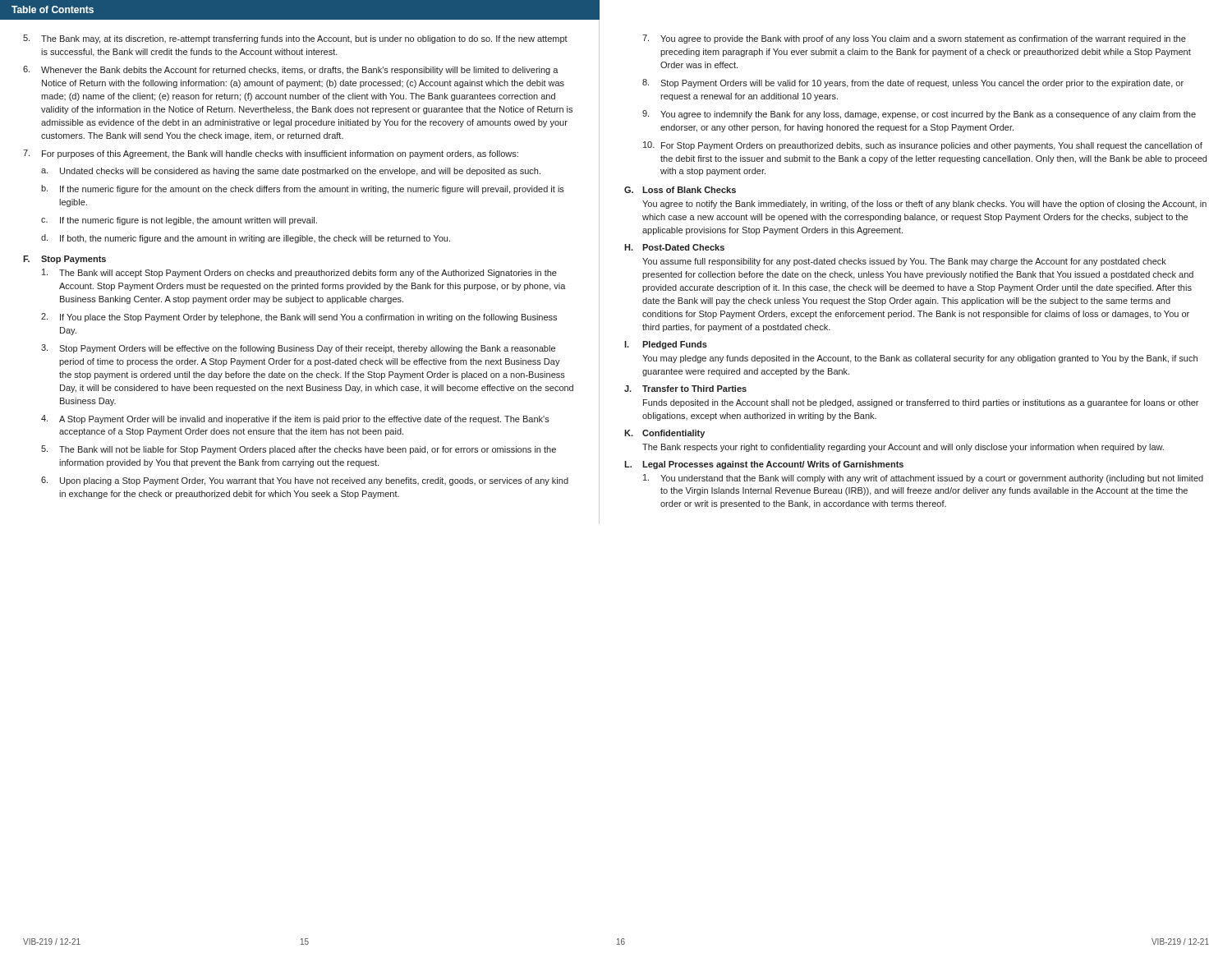This screenshot has width=1232, height=953.
Task: Point to the block beginning "2. If You place the Stop Payment"
Action: [308, 324]
